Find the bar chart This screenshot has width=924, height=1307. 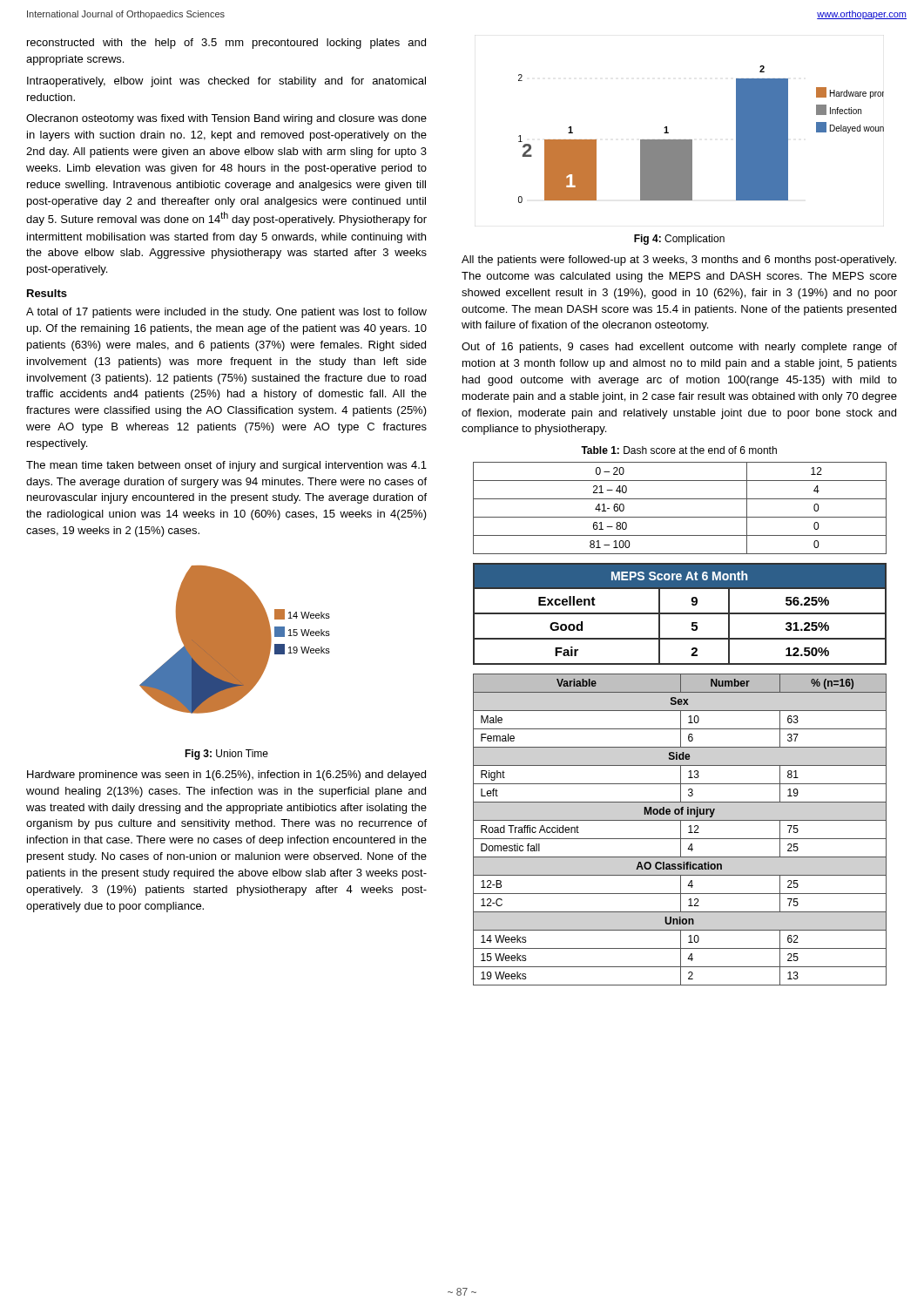click(x=679, y=132)
